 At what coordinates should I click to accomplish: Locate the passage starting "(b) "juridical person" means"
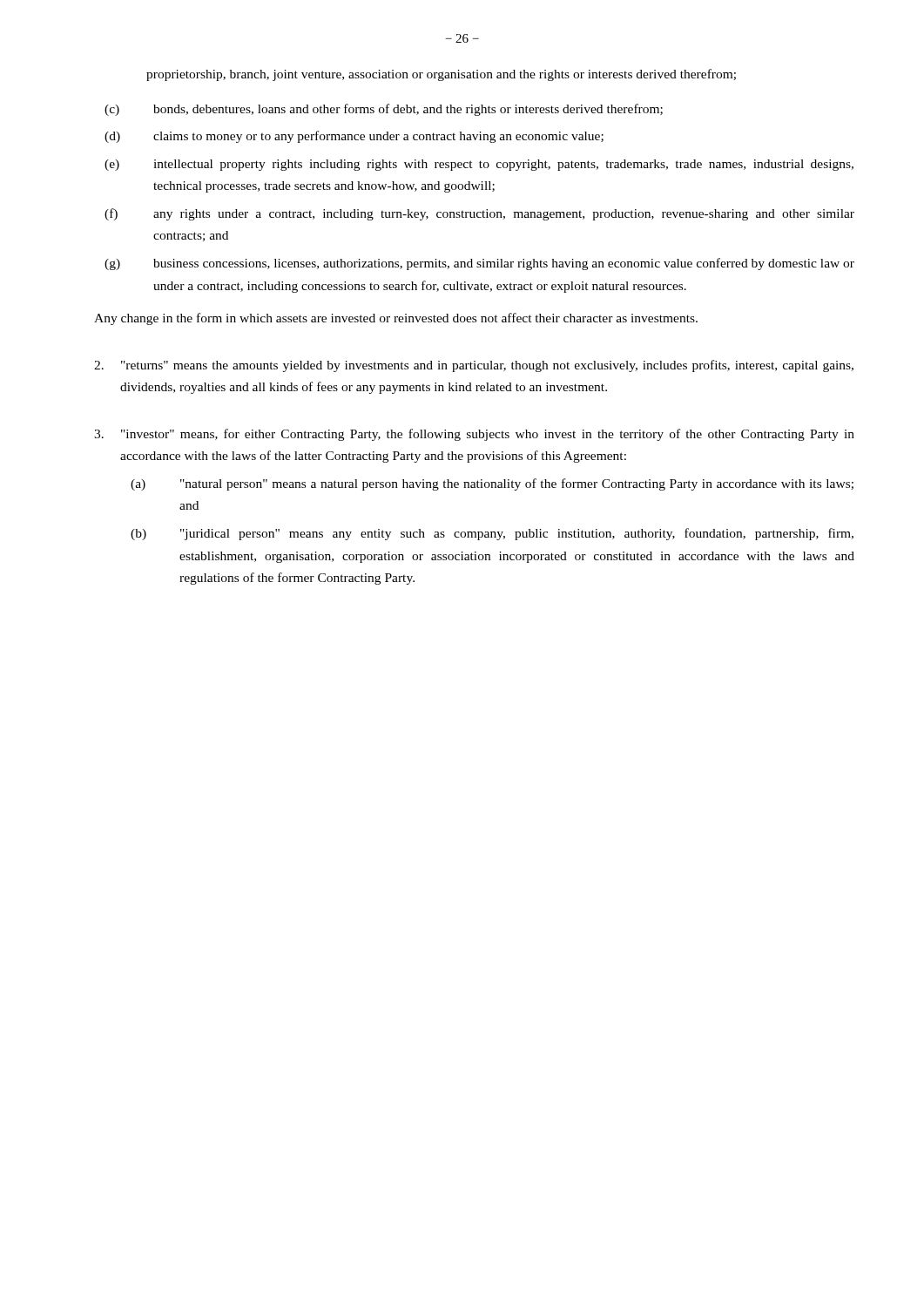[474, 555]
